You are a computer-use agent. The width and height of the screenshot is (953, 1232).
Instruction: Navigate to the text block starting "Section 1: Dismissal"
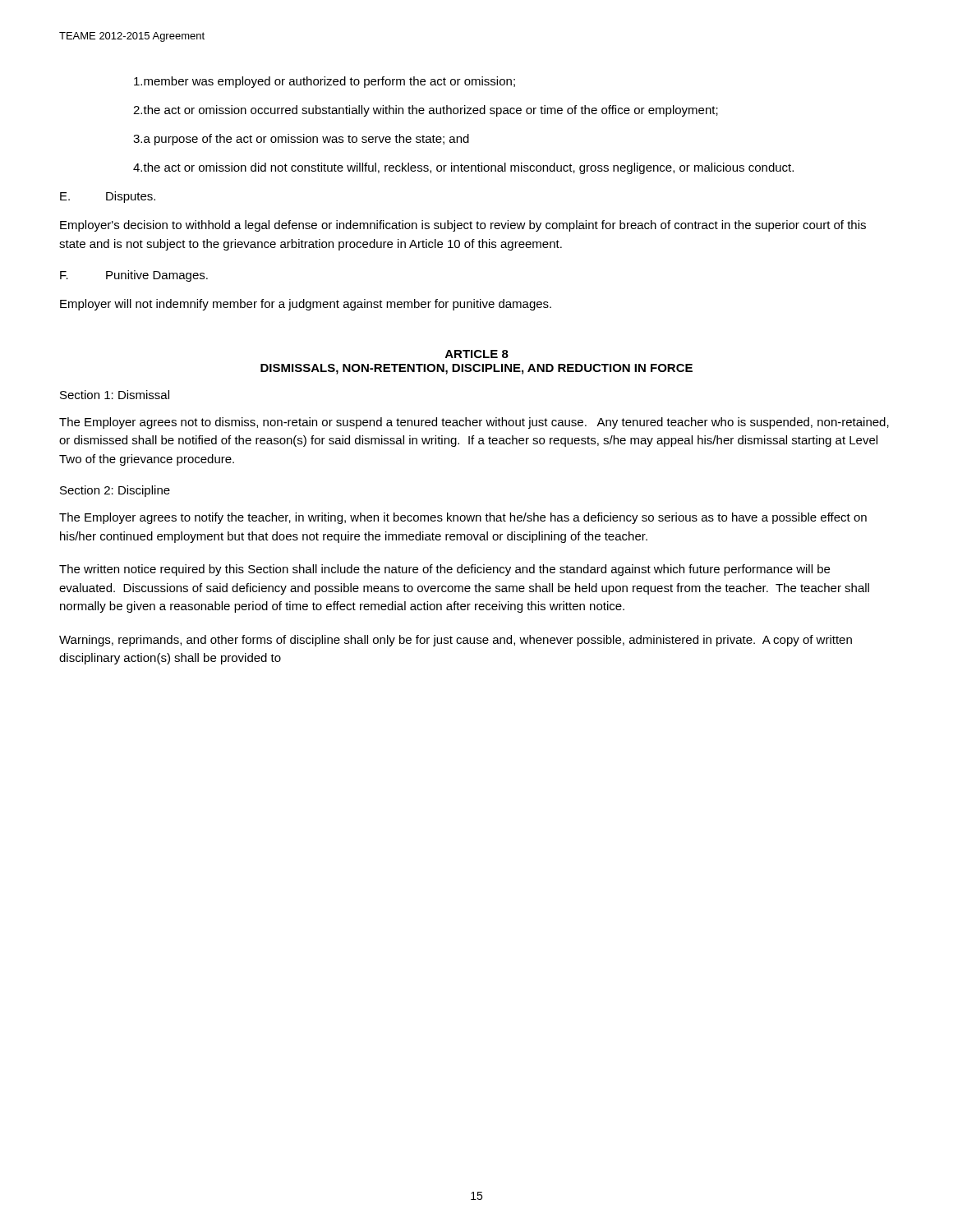[115, 394]
